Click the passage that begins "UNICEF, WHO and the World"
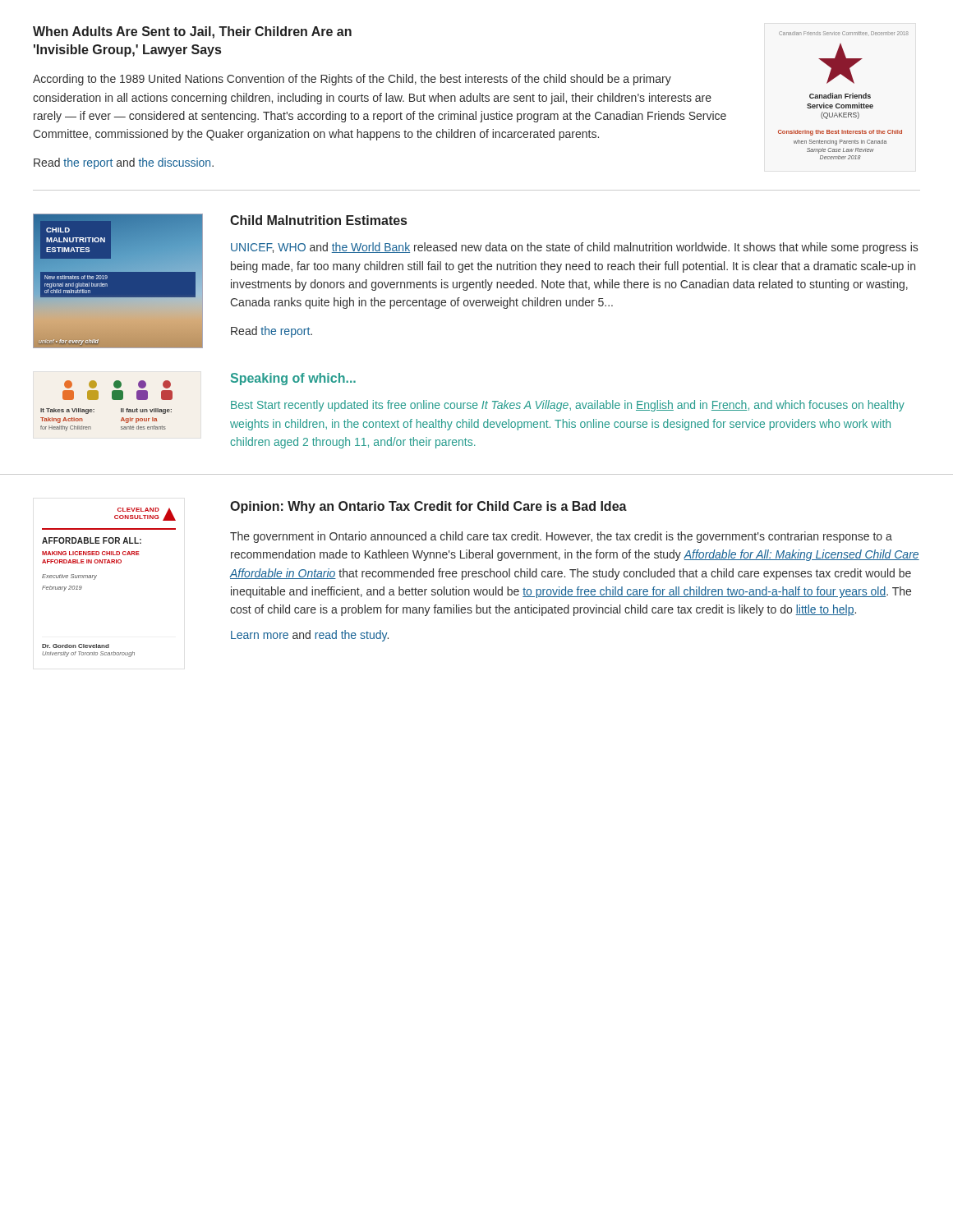 pos(575,275)
